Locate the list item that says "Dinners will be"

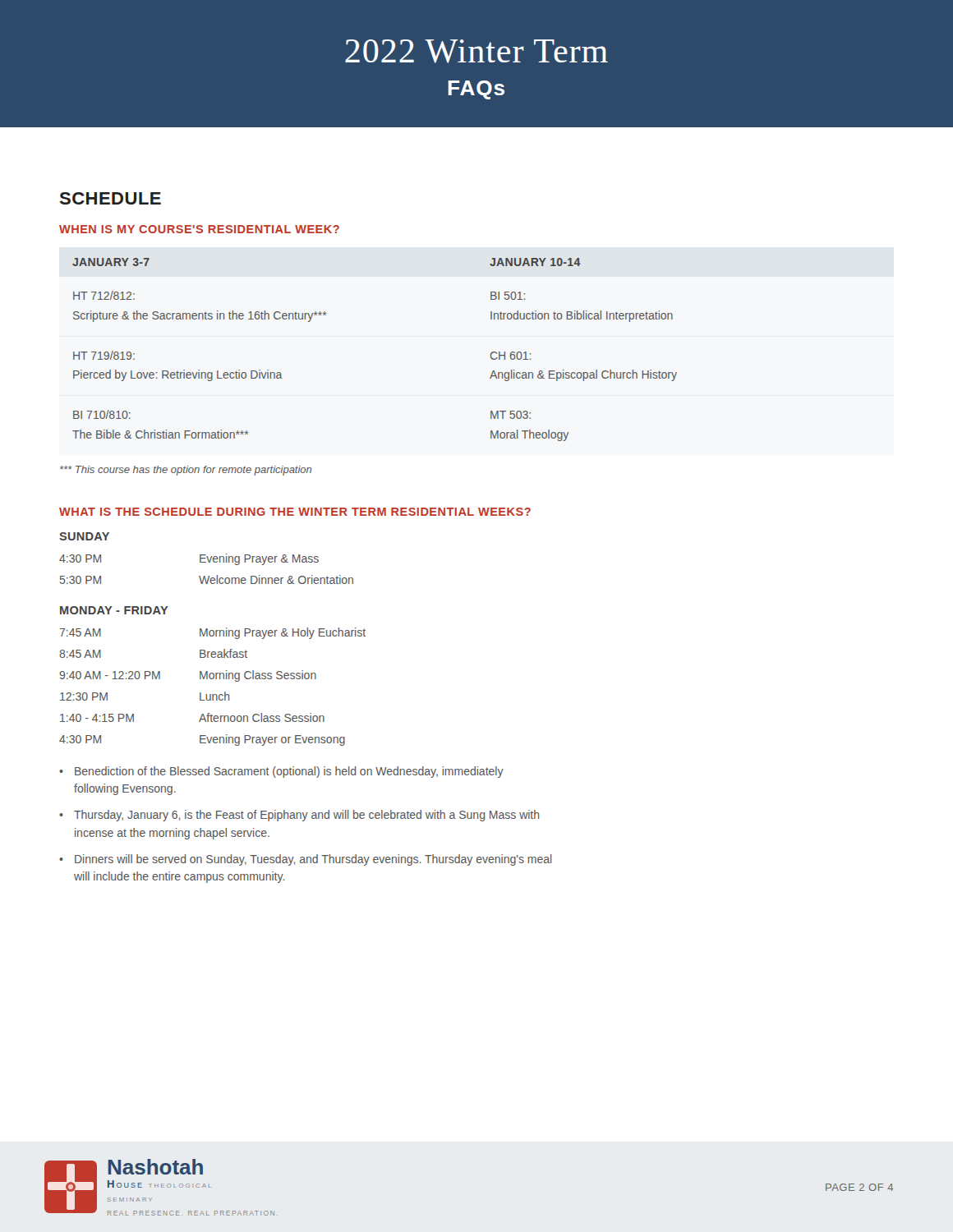coord(313,868)
